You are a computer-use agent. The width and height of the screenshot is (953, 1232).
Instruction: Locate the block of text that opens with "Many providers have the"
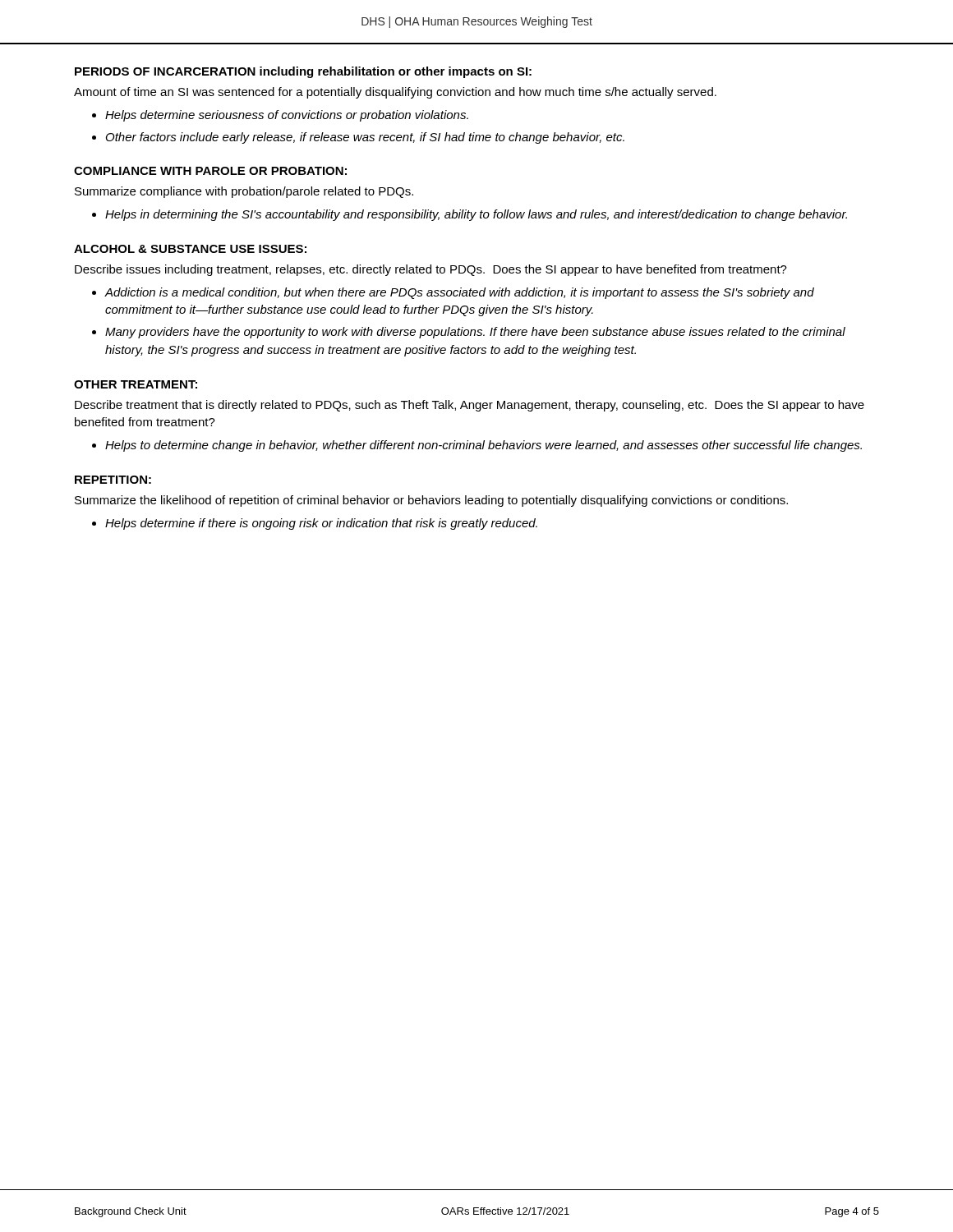tap(475, 340)
